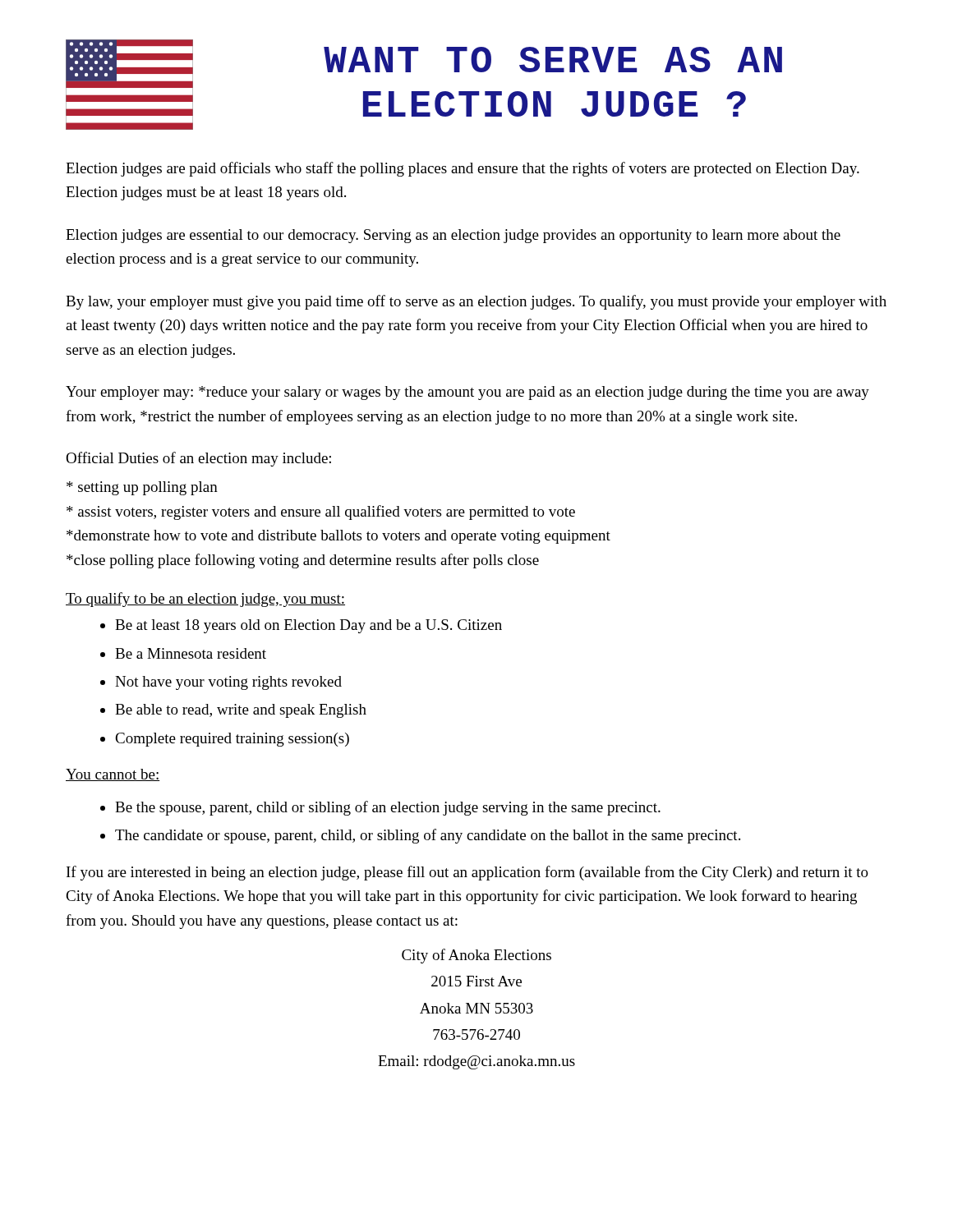
Task: Find the list item with the text "Be at least 18 years old"
Action: point(309,625)
